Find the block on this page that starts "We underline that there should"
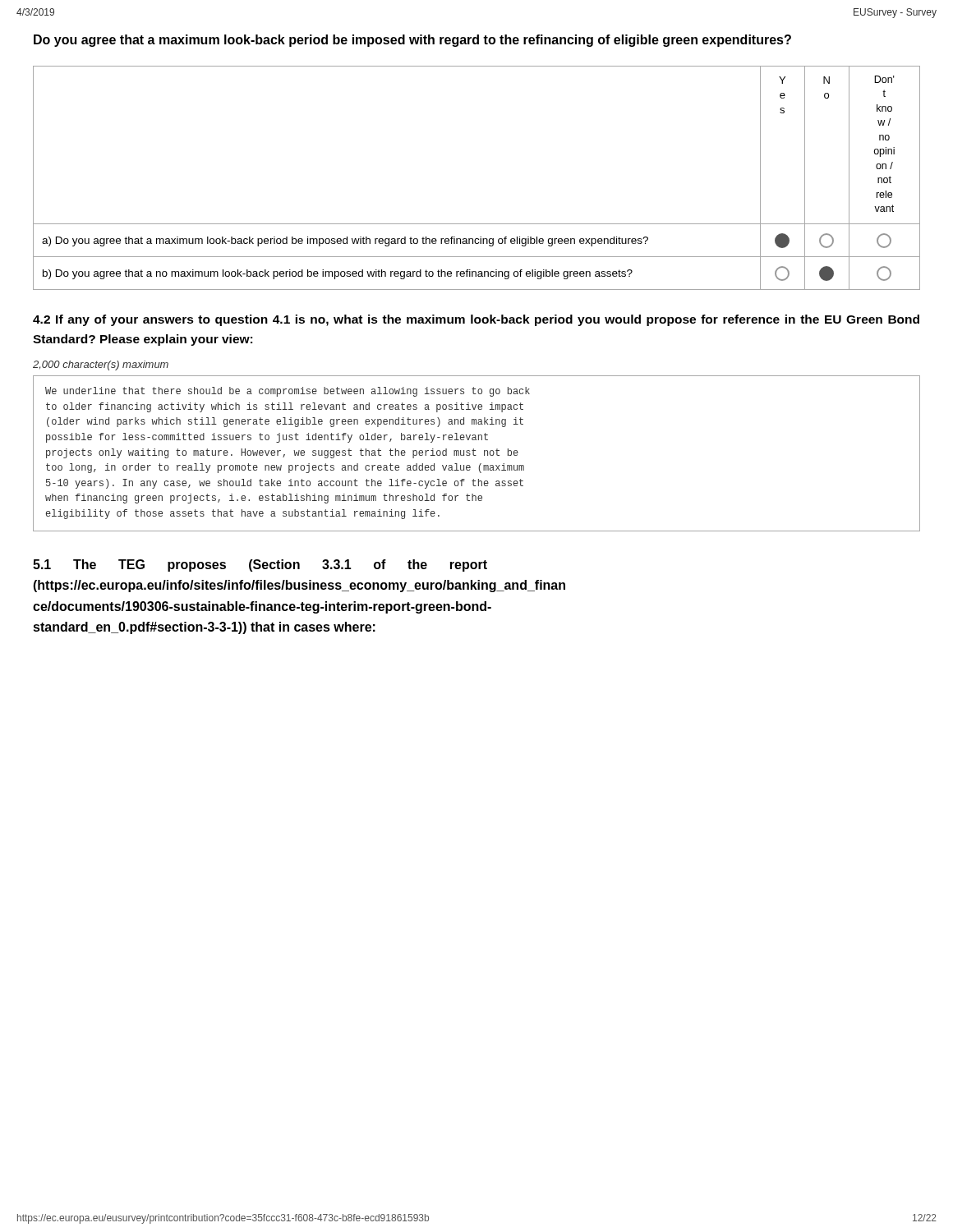Screen dimensions: 1232x953 pos(288,453)
